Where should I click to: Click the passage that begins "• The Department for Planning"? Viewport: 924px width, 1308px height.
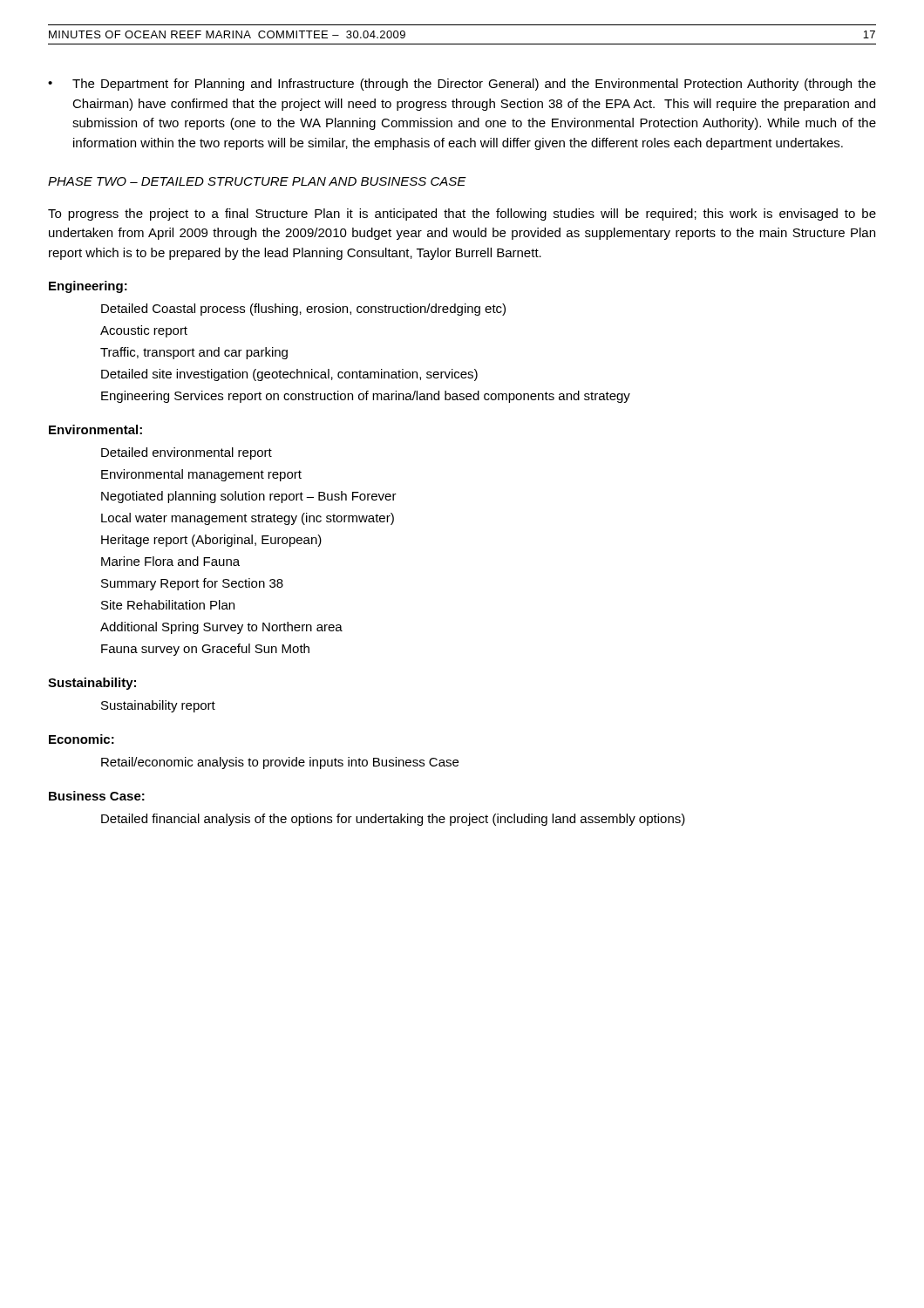[x=462, y=113]
